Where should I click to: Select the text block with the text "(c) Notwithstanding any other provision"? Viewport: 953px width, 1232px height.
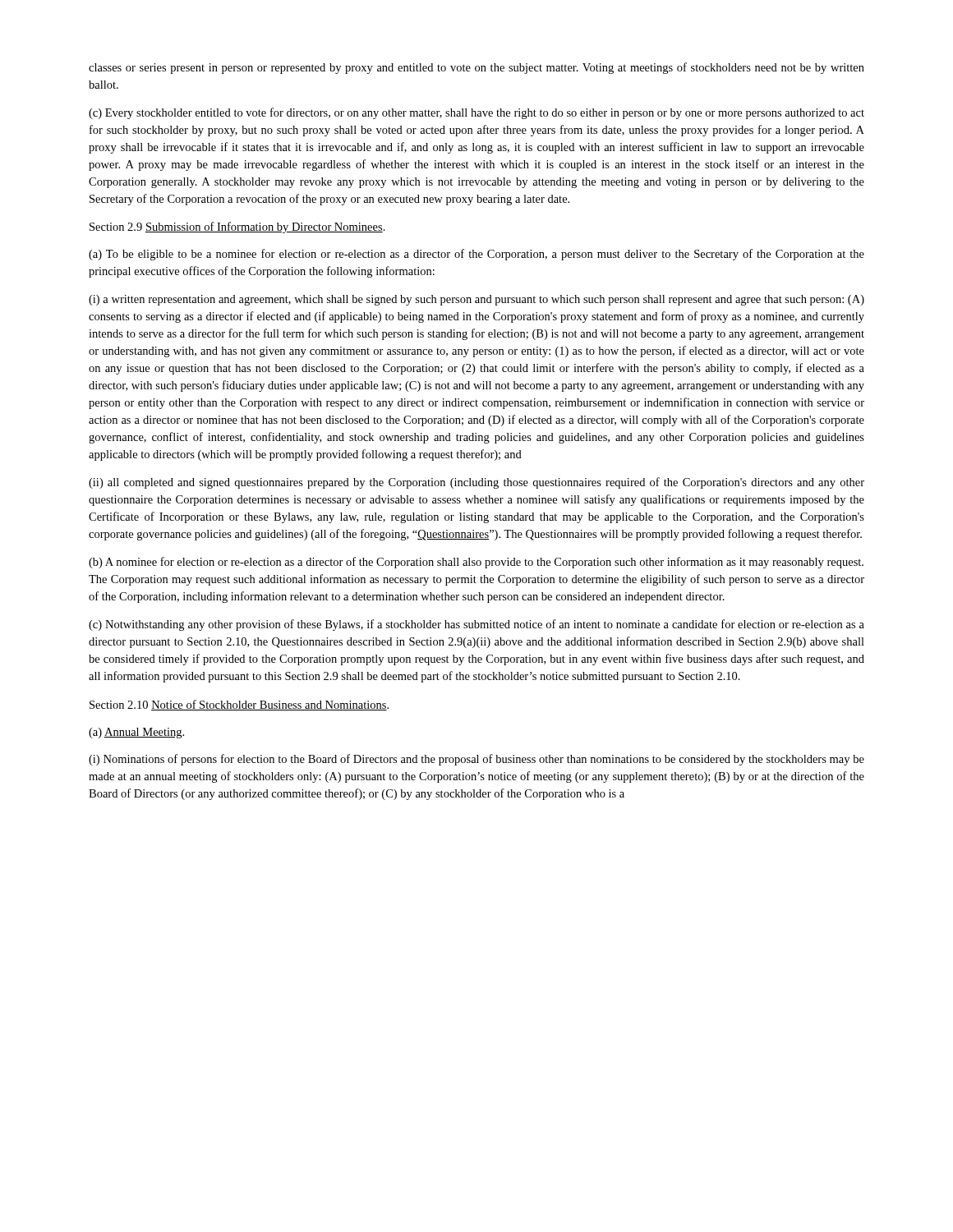pos(476,650)
